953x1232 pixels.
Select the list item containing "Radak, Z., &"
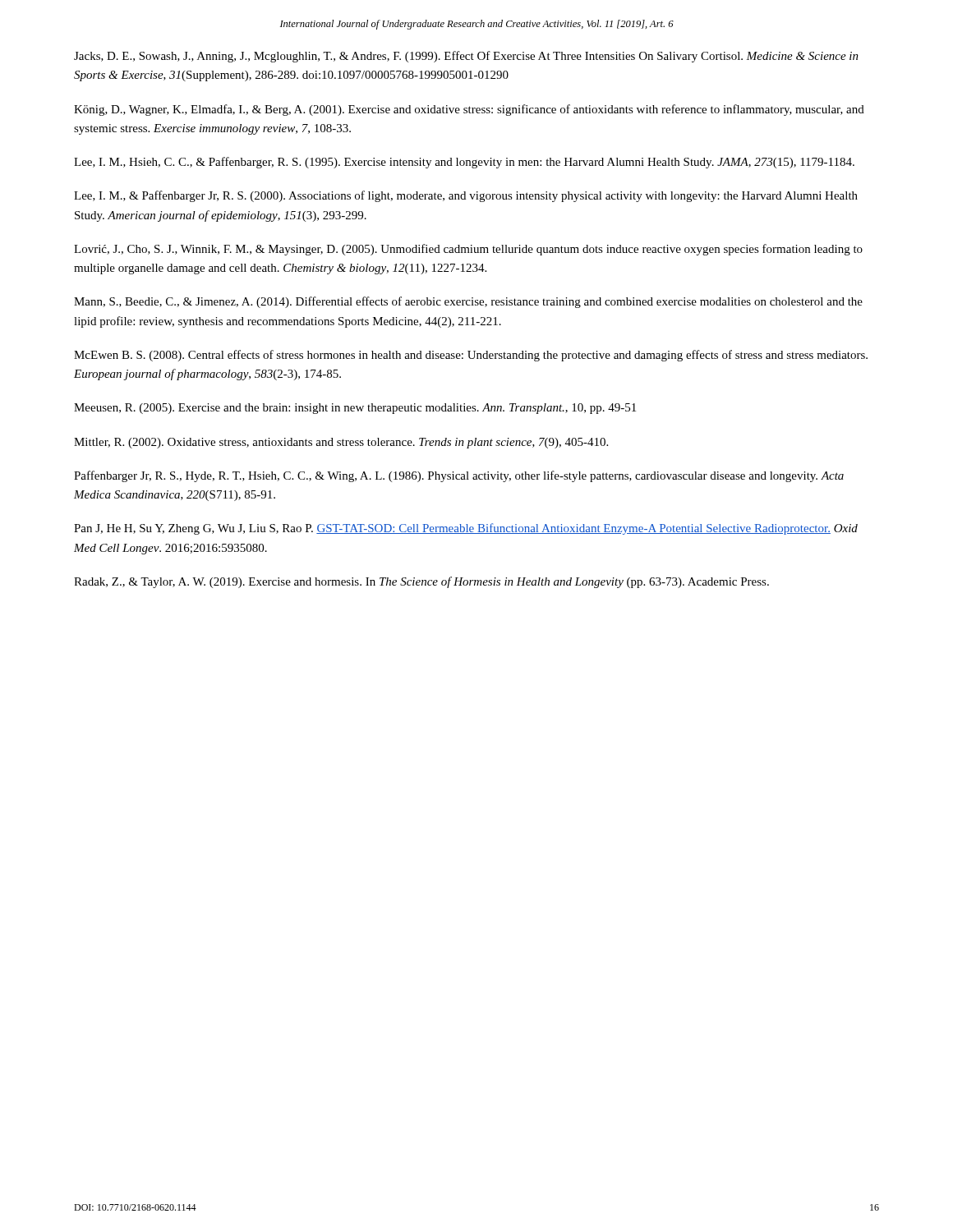point(422,581)
